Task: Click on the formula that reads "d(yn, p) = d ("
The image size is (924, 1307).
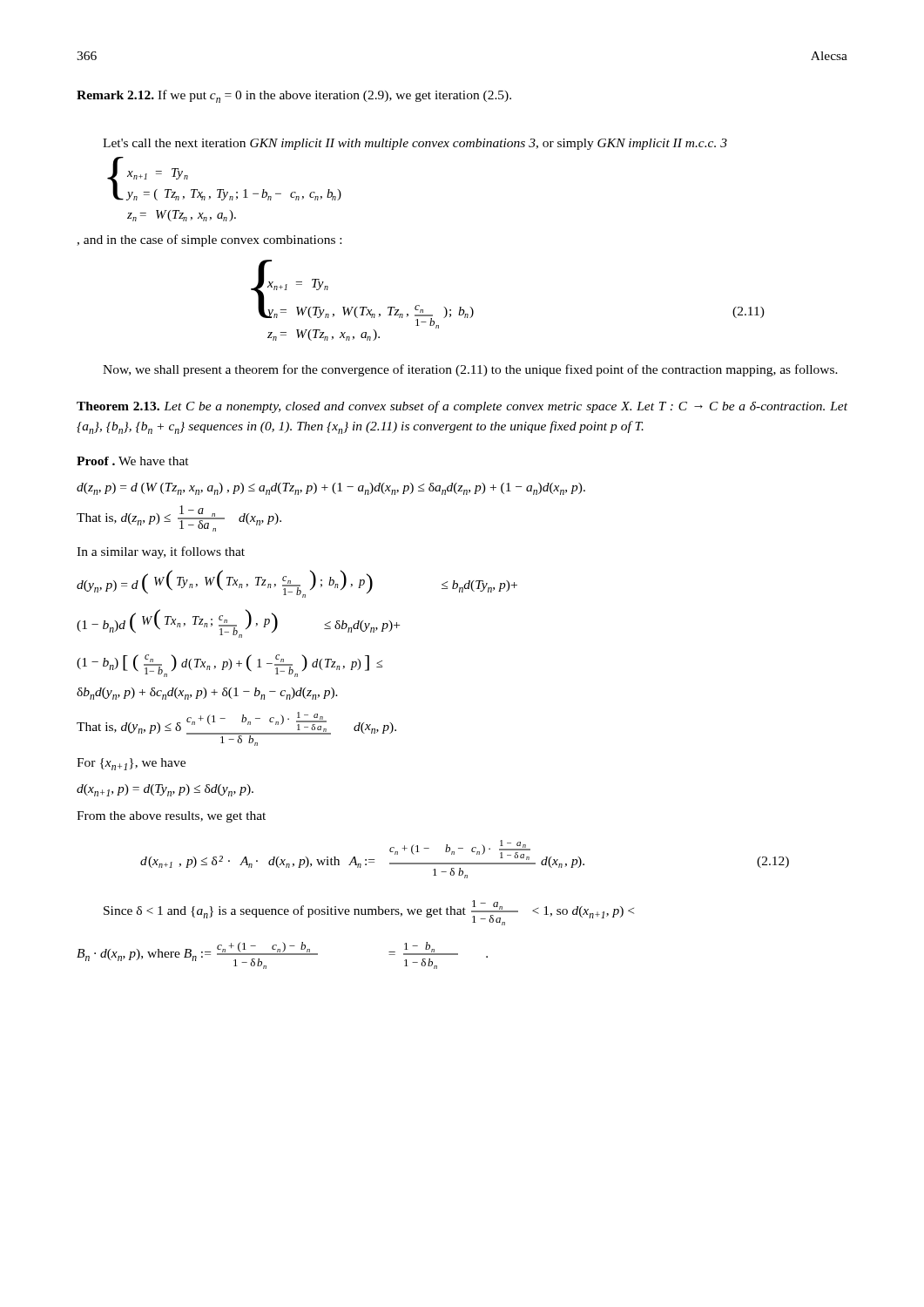Action: (x=297, y=586)
